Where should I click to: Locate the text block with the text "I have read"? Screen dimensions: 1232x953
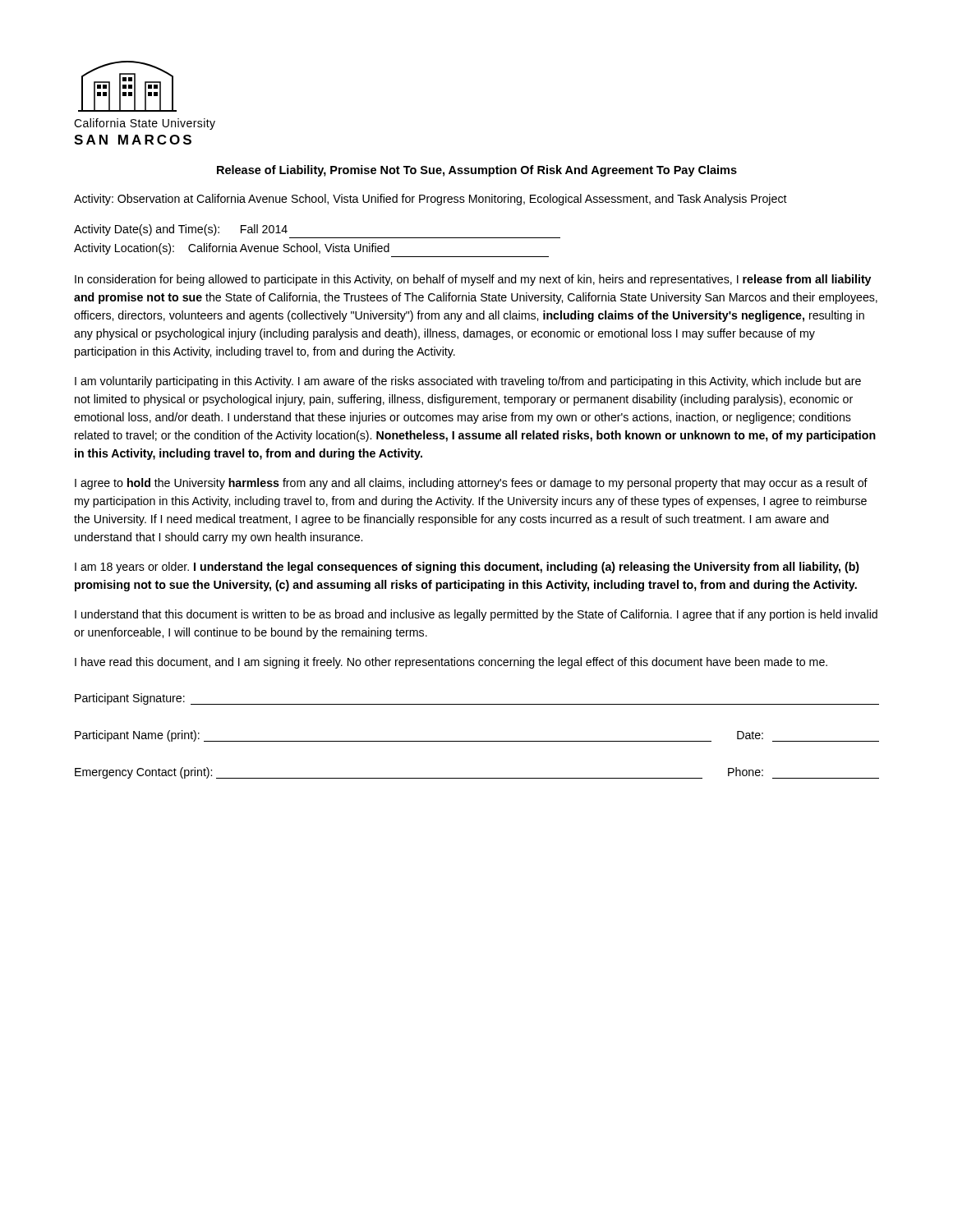[451, 662]
